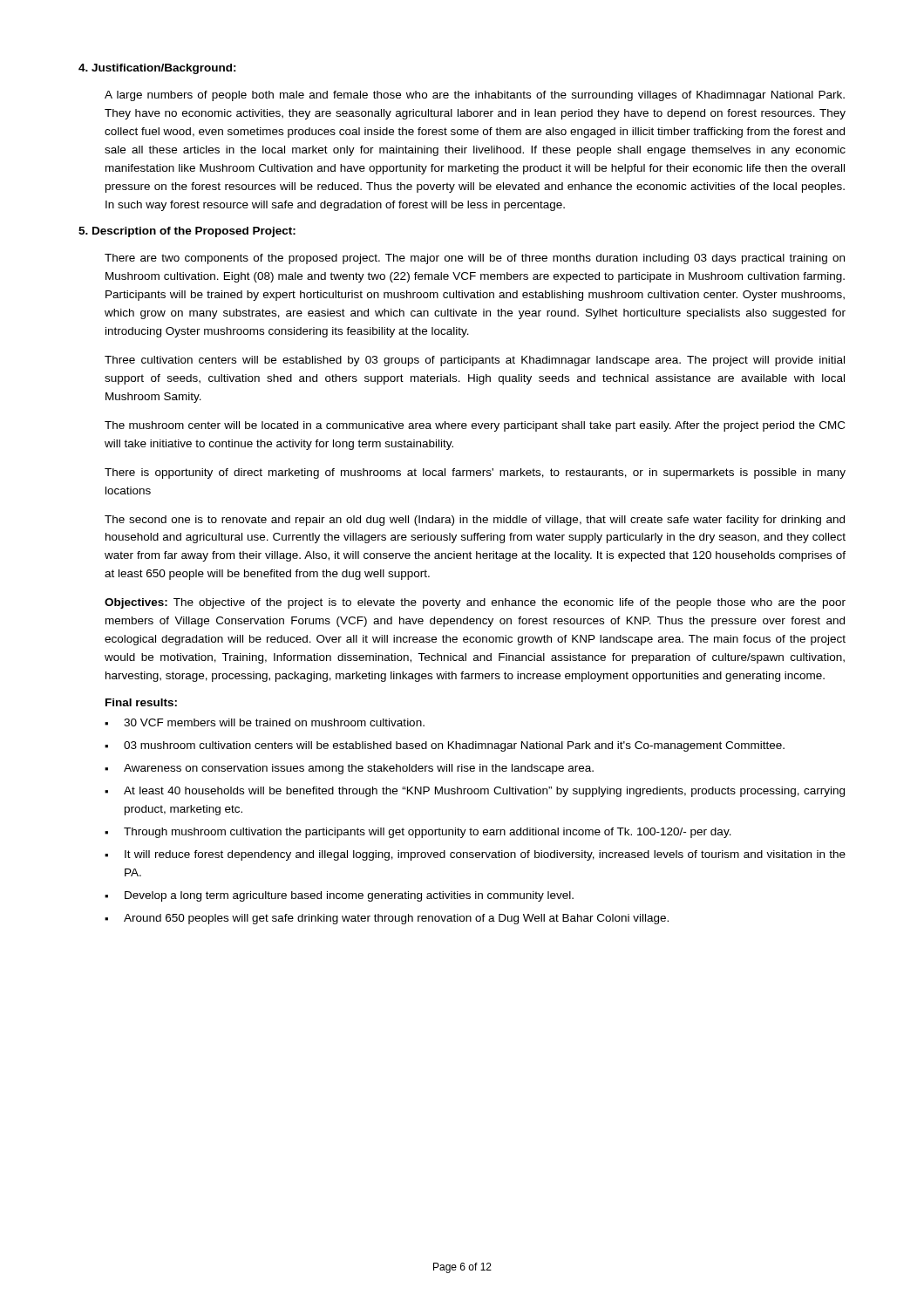Find the list item containing "▪ At least 40 households will be"
Viewport: 924px width, 1308px height.
pyautogui.click(x=475, y=801)
